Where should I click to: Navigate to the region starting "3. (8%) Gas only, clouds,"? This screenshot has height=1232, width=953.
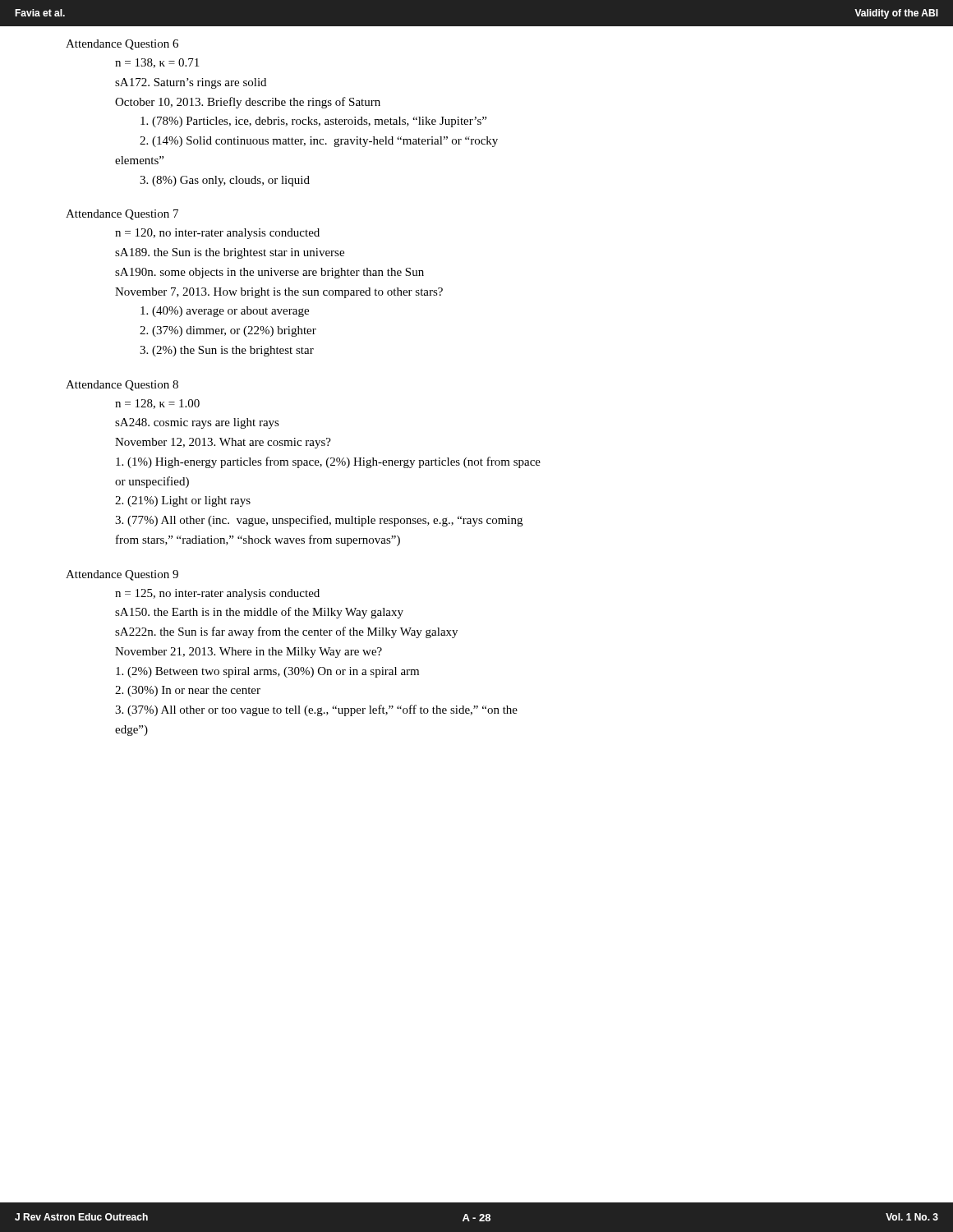(x=225, y=181)
